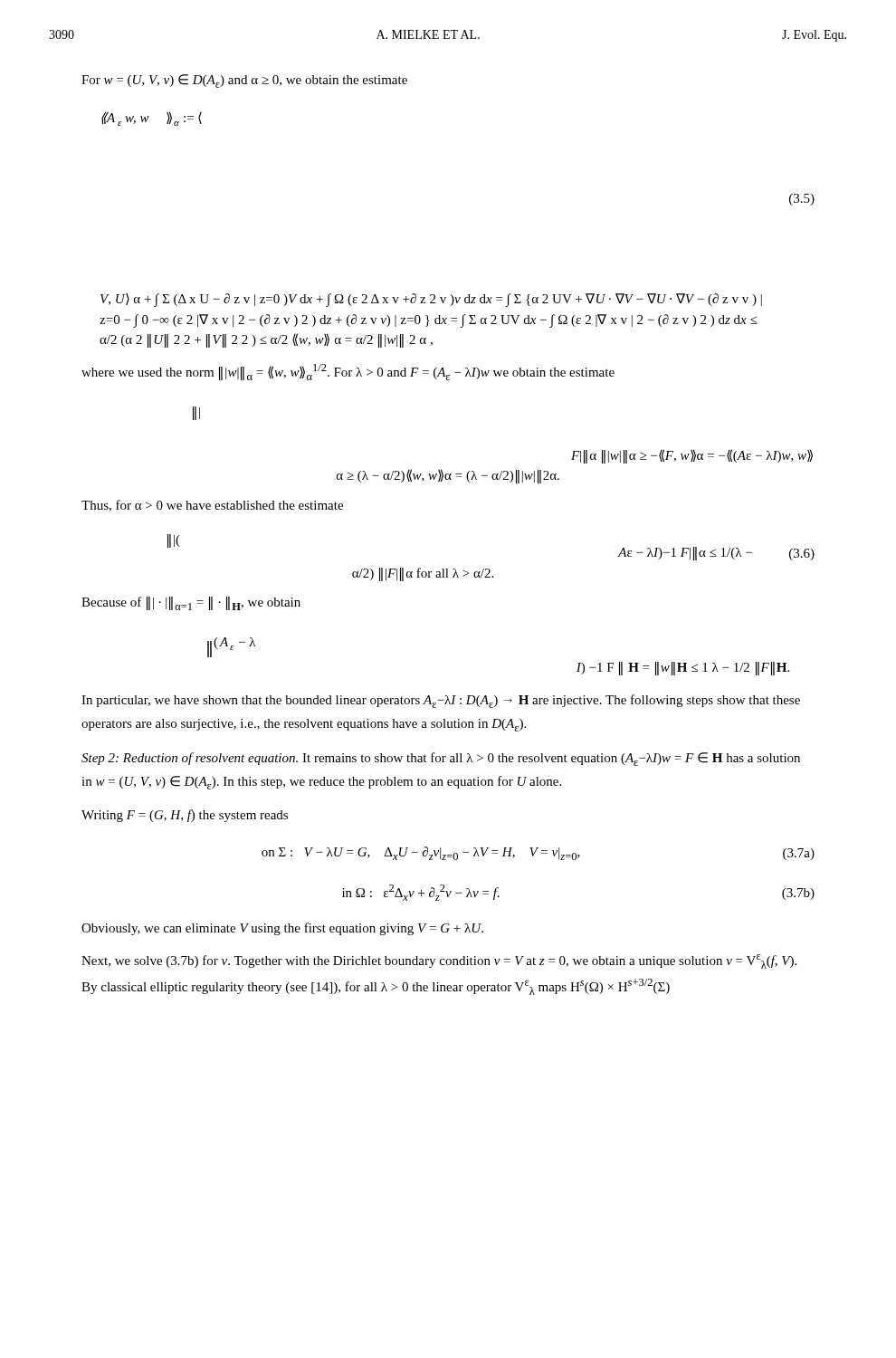
Task: Locate the formula that opens with "in Ω : ε2Δxv +"
Action: tap(448, 893)
